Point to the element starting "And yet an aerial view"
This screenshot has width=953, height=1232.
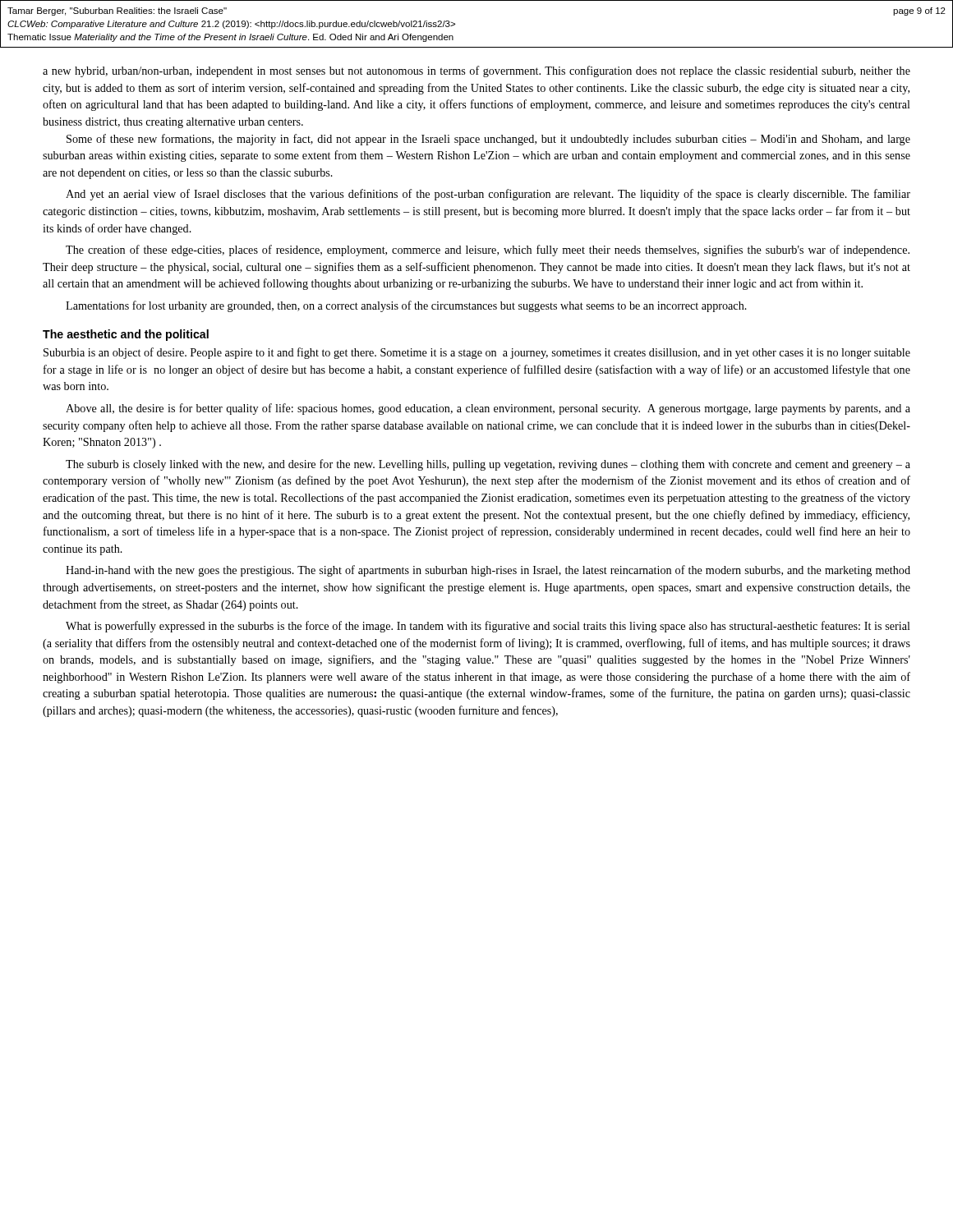coord(476,211)
